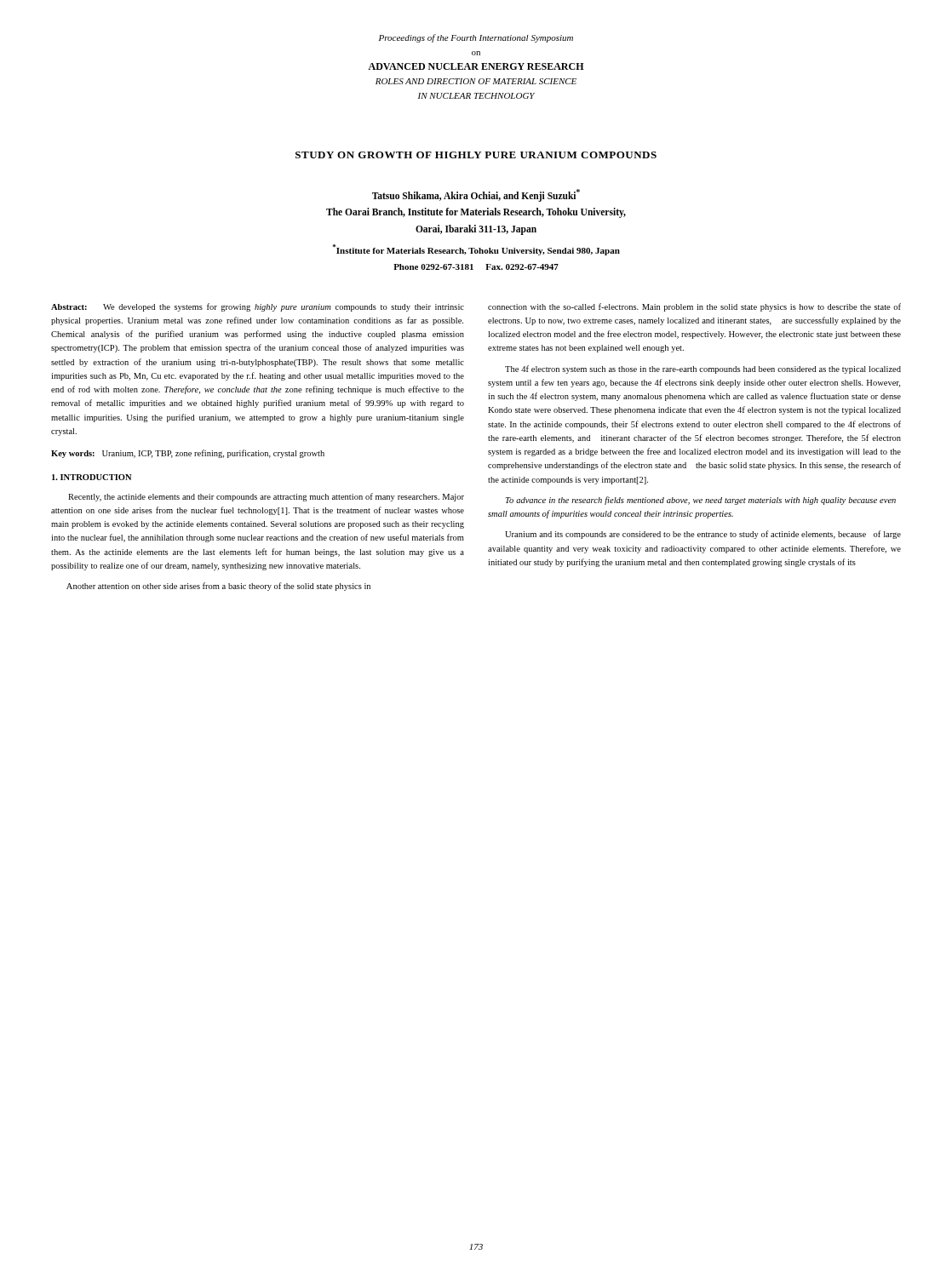Locate the passage starting "1. INTRODUCTION"
This screenshot has height=1277, width=952.
[91, 478]
